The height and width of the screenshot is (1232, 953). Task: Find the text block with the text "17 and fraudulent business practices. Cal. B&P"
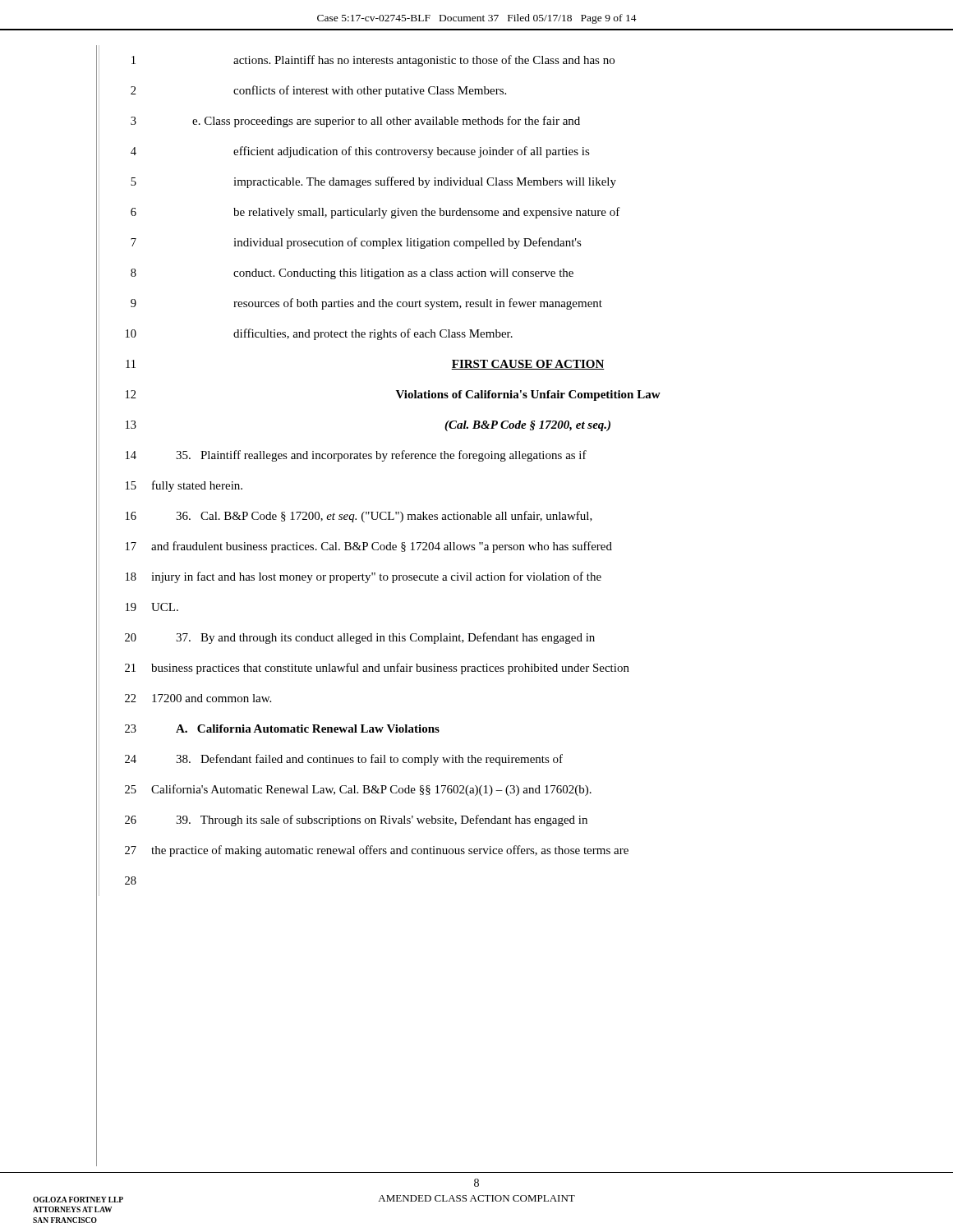(x=502, y=547)
